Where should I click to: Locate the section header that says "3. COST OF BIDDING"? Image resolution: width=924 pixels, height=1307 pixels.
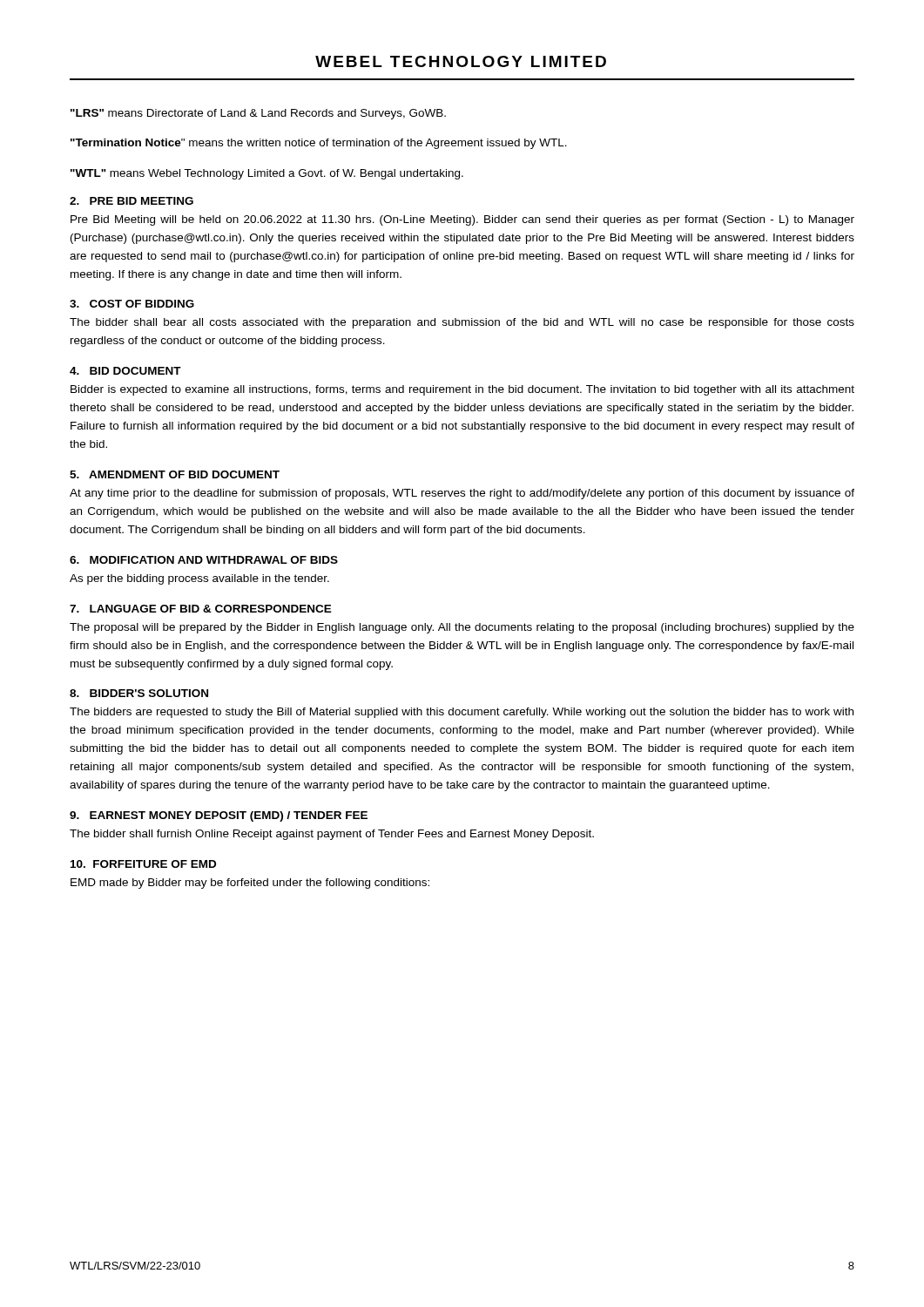132,304
